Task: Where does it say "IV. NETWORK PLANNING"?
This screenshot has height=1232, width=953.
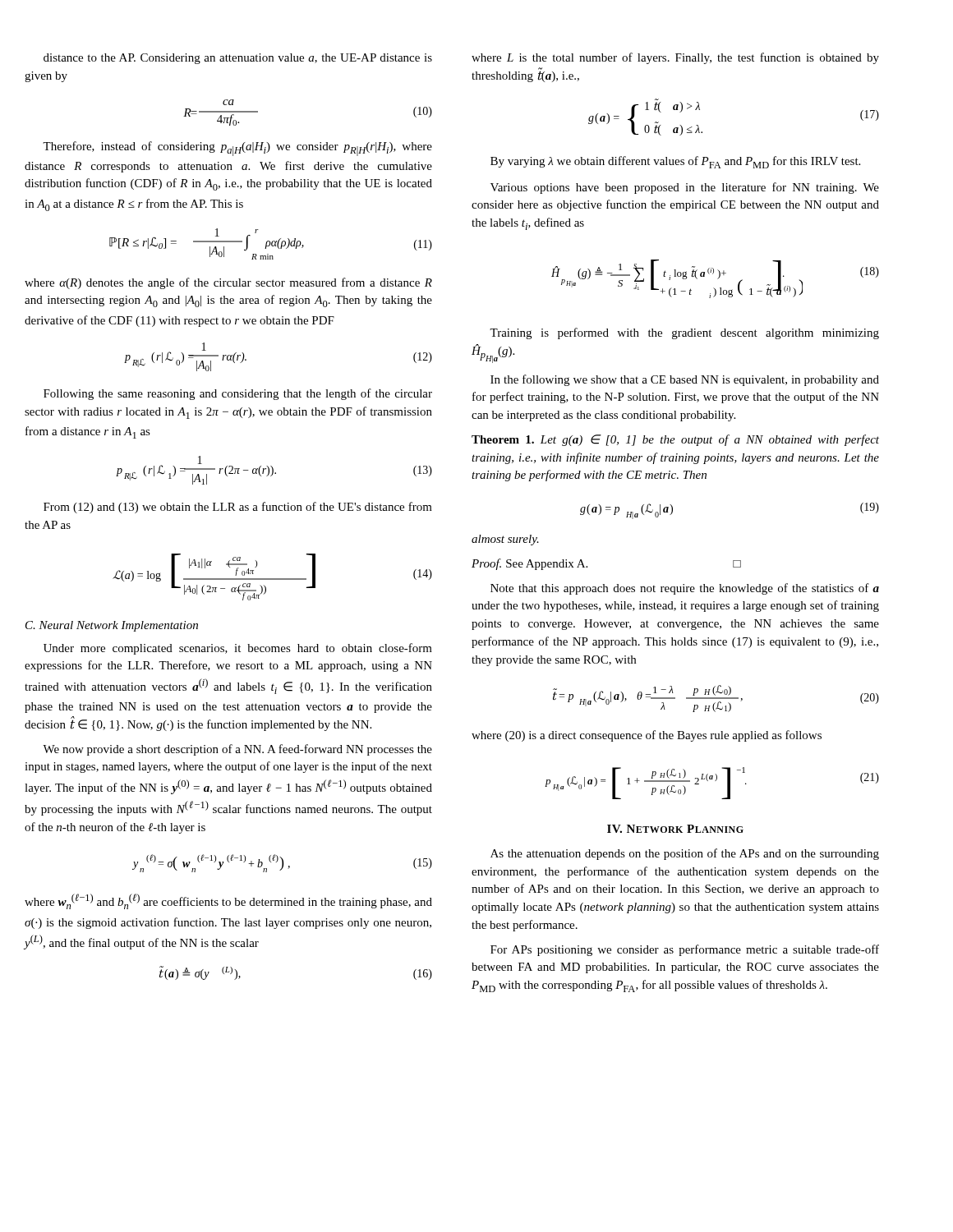Action: click(x=675, y=830)
